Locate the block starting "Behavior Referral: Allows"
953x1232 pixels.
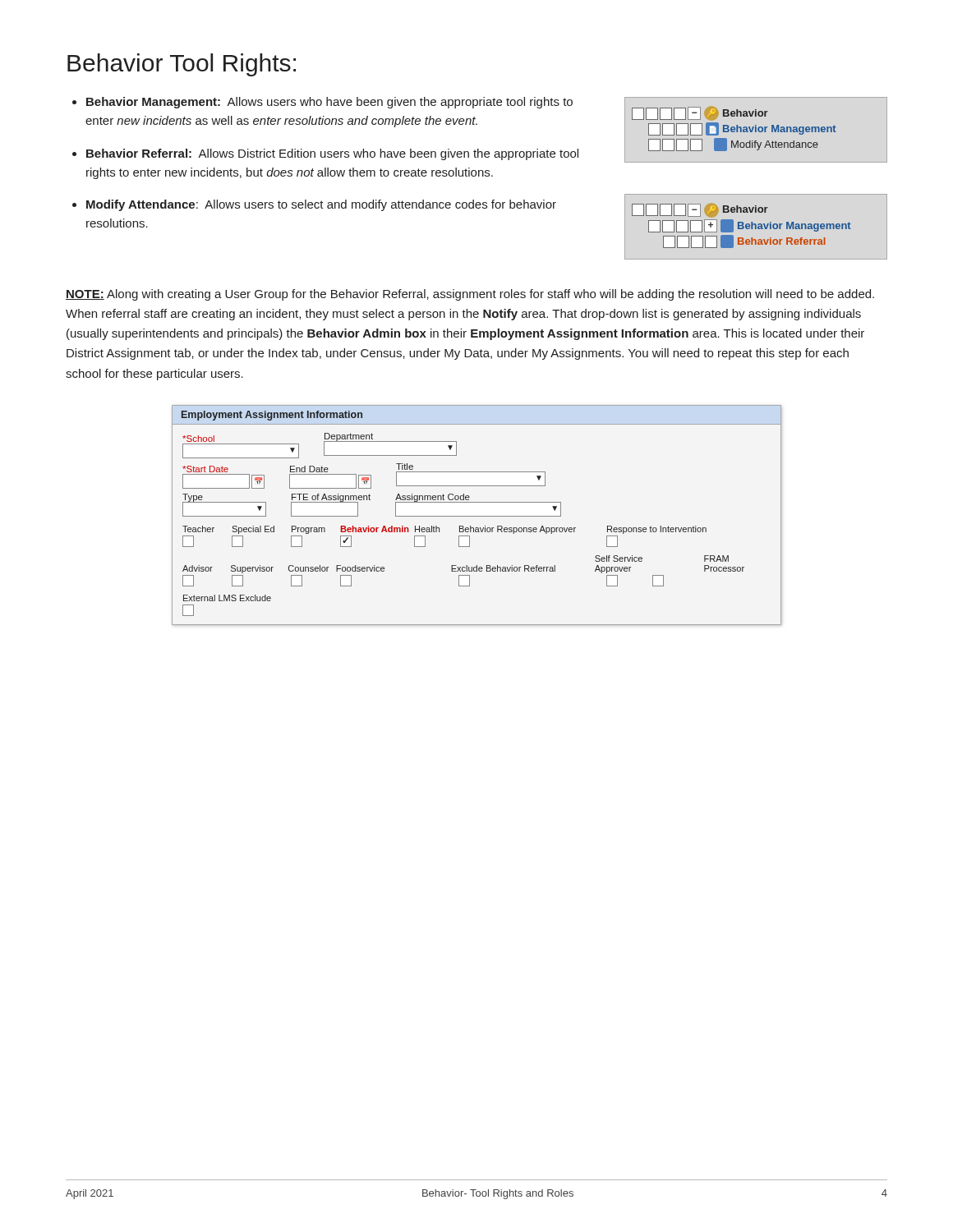[x=332, y=162]
